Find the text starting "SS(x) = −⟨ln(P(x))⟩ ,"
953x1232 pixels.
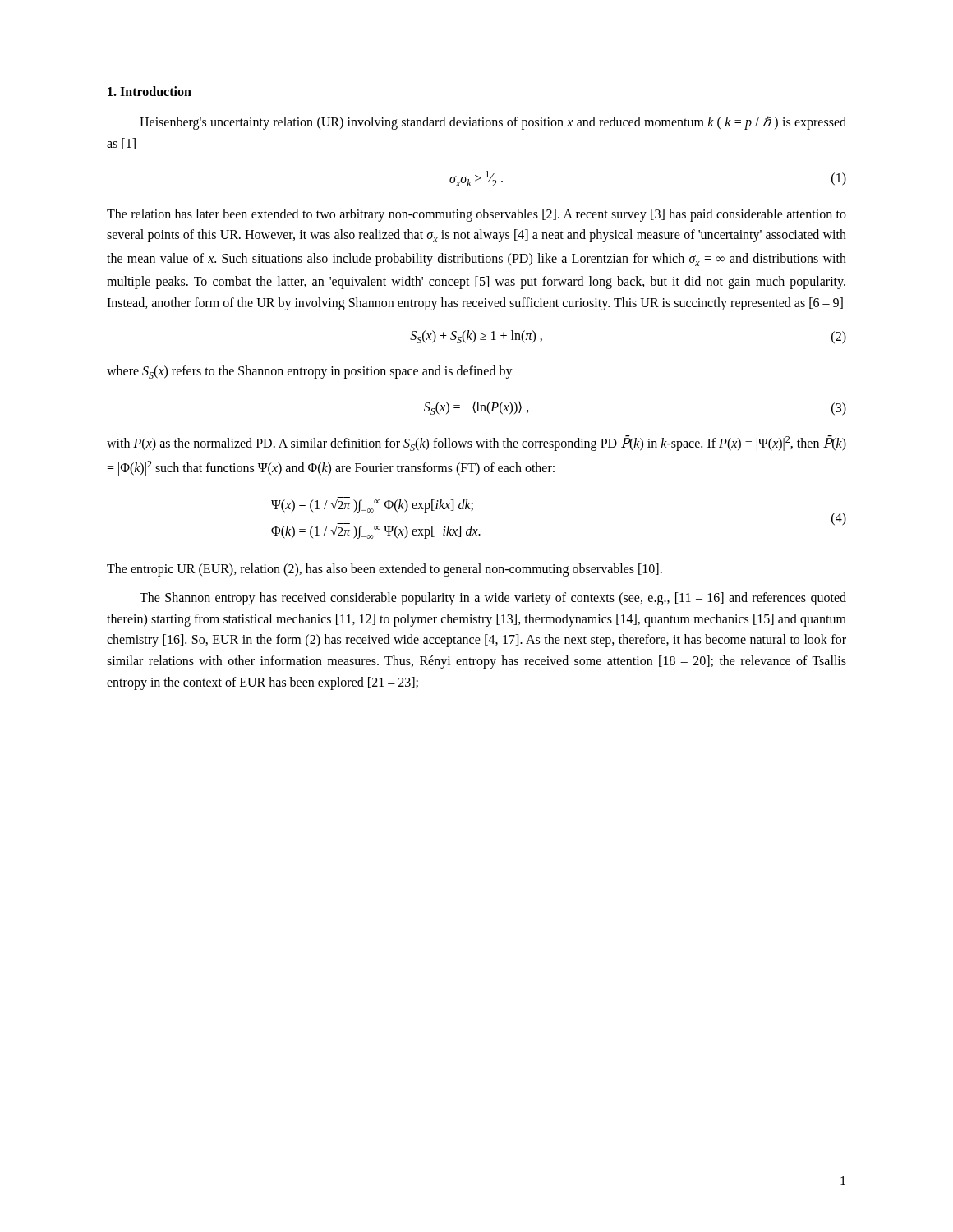pos(474,408)
